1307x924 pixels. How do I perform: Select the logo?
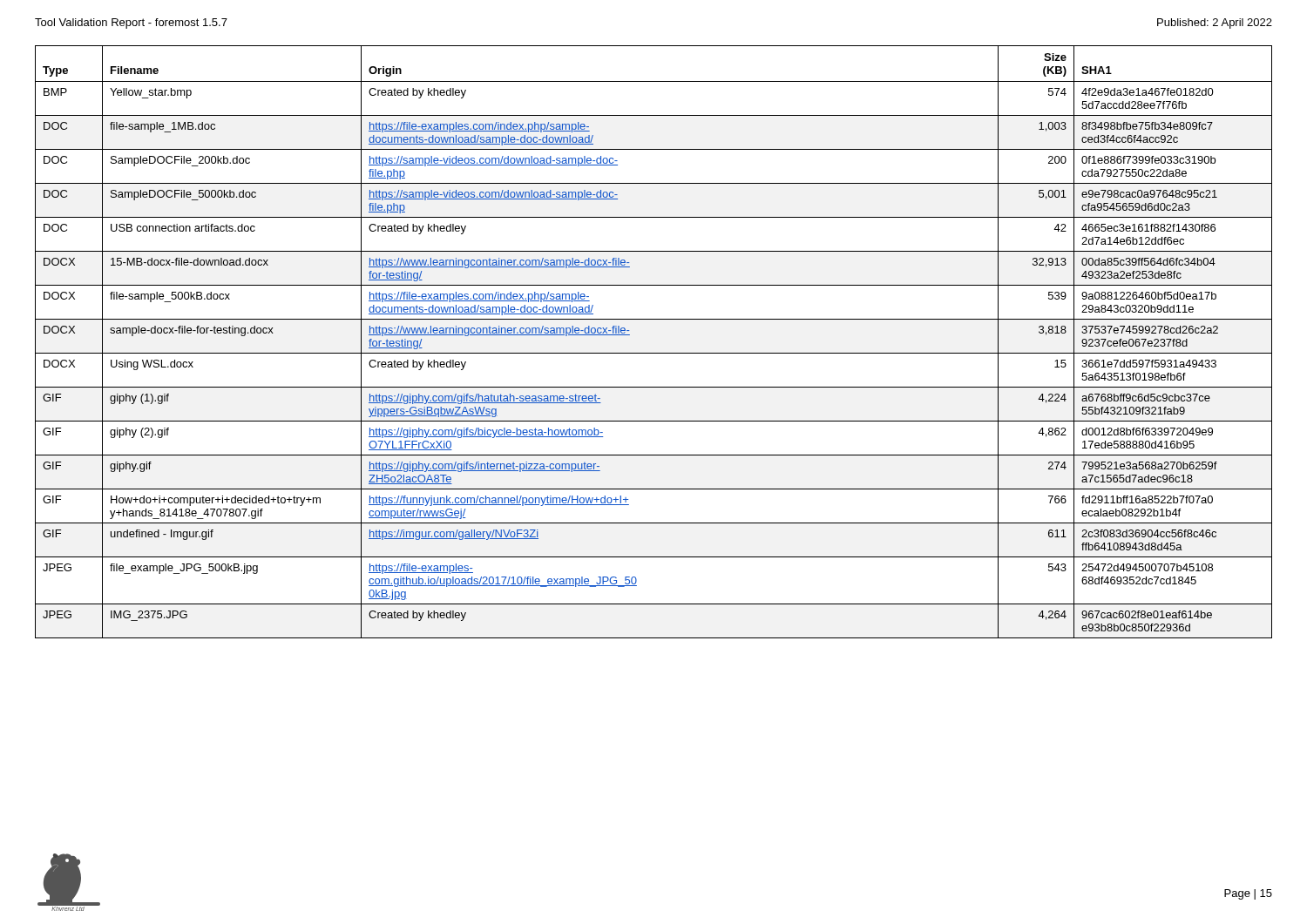click(70, 878)
